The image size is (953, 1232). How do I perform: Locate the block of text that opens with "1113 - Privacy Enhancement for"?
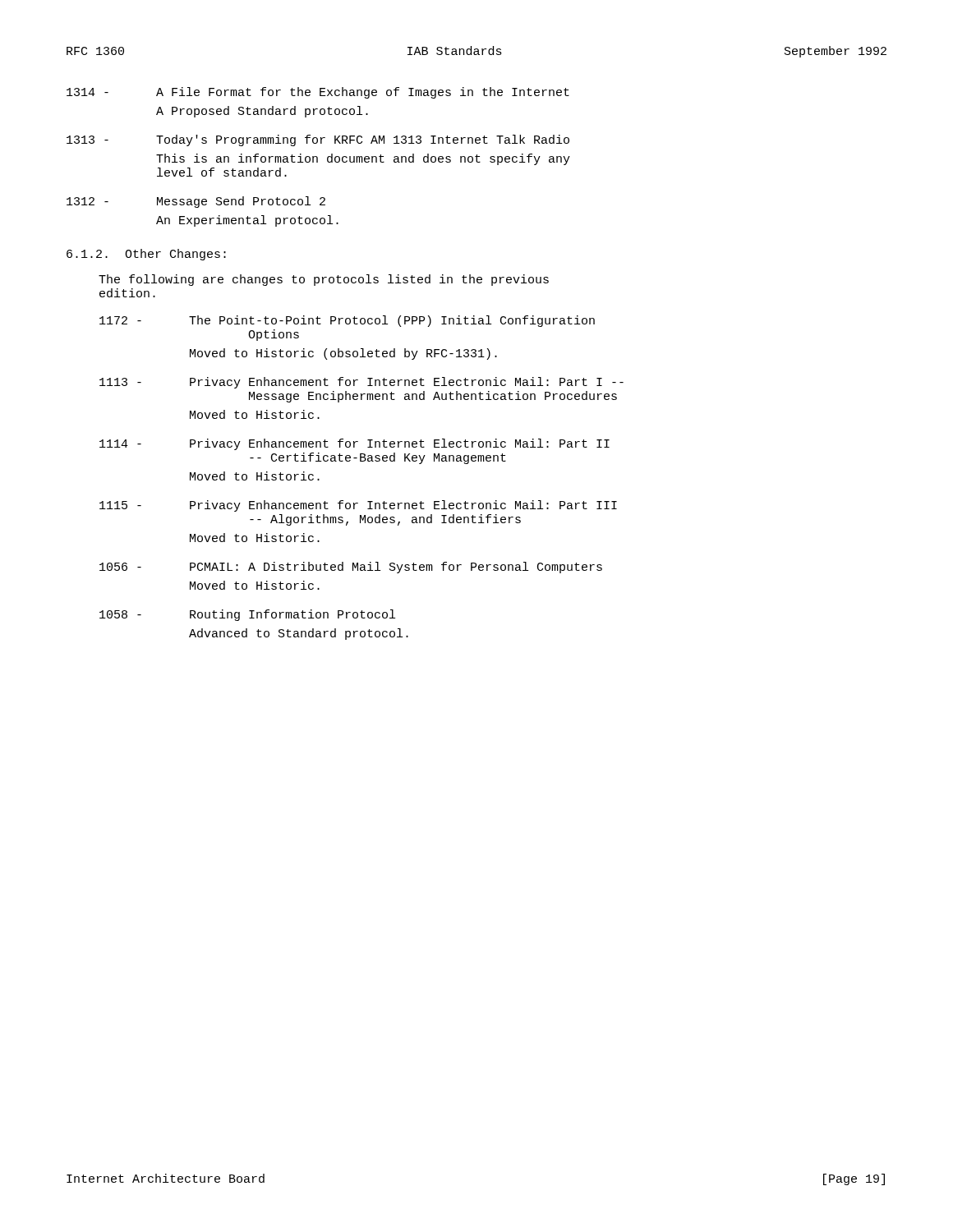click(493, 400)
